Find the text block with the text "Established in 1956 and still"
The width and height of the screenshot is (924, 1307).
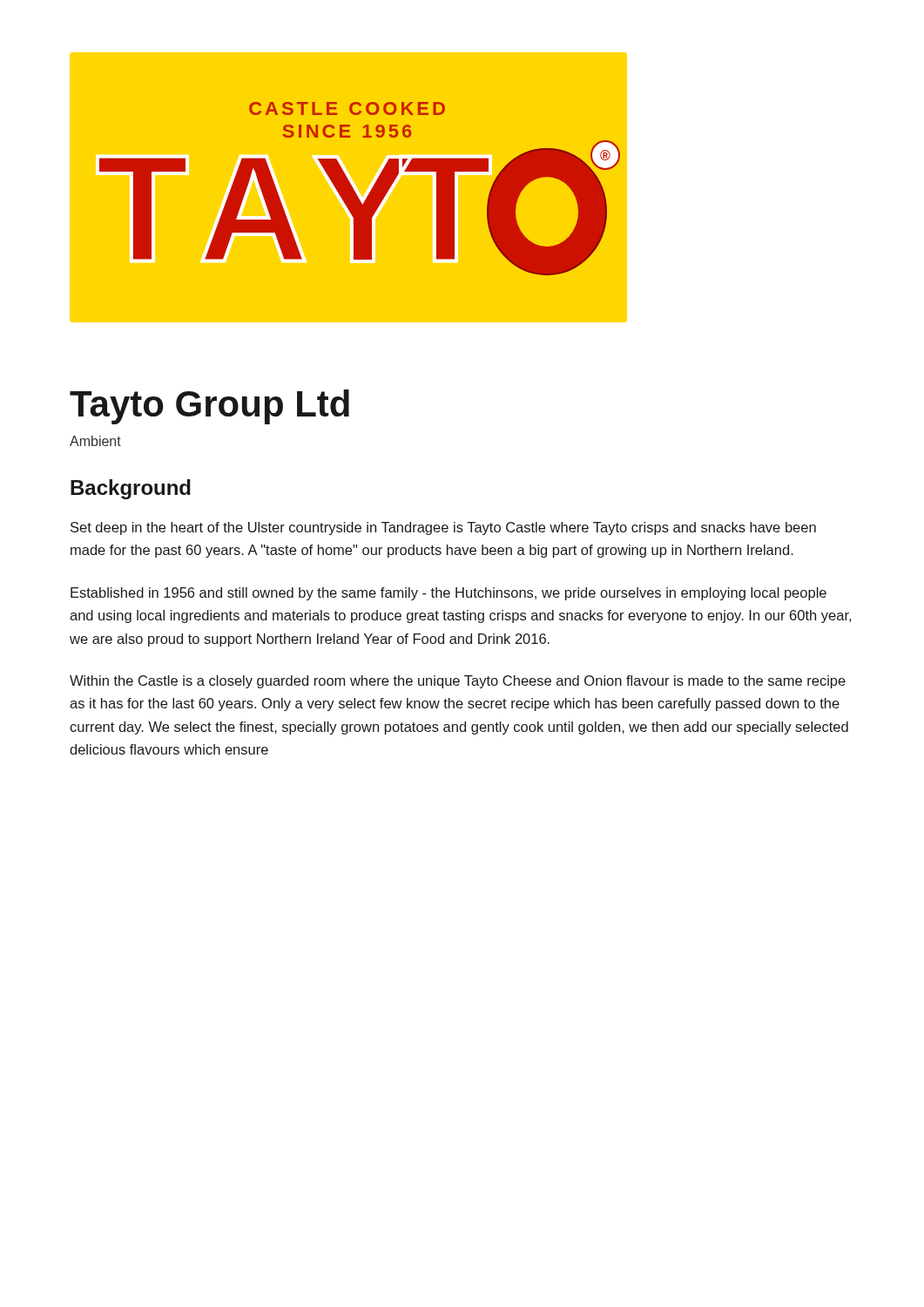tap(461, 615)
